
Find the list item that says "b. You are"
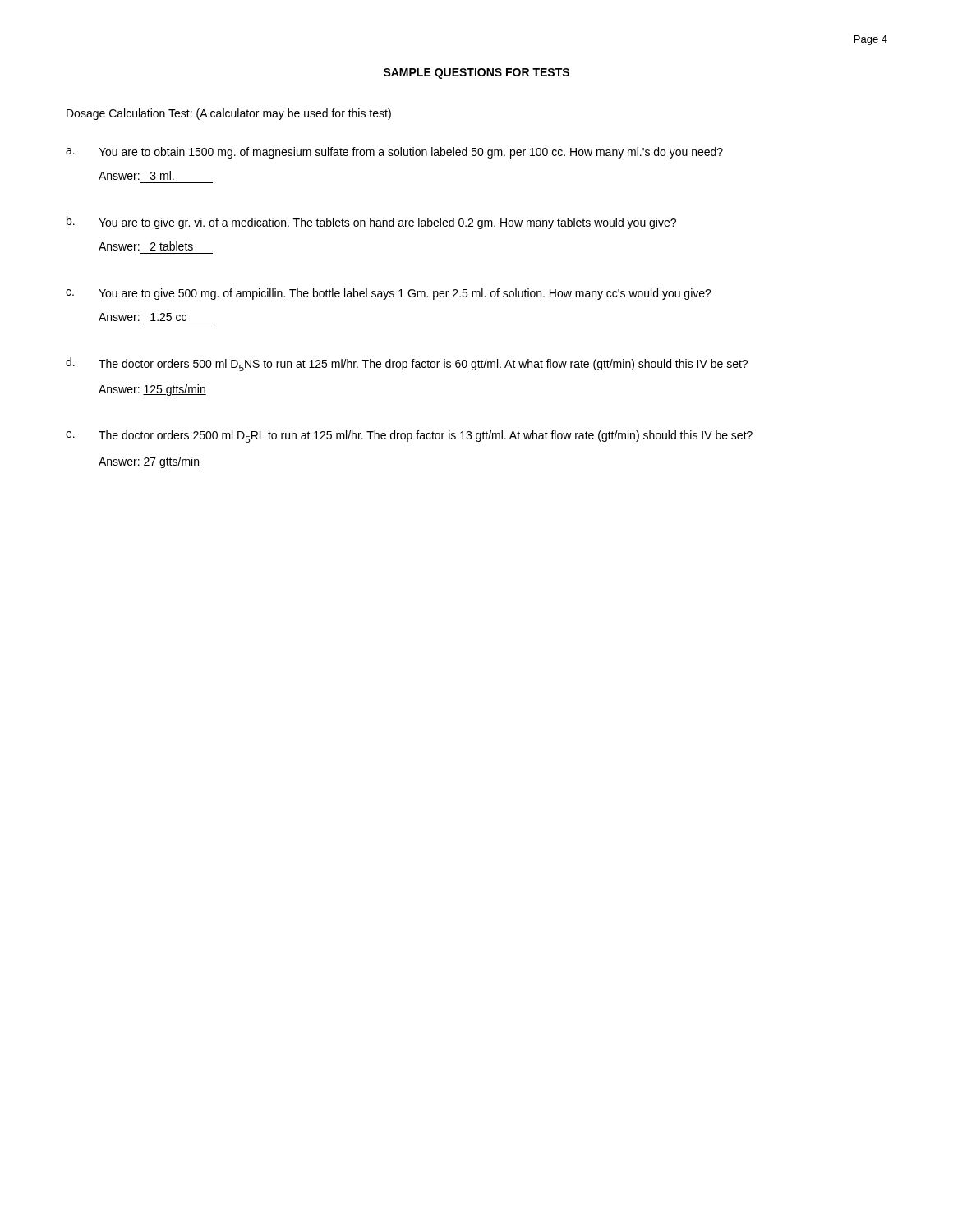476,234
